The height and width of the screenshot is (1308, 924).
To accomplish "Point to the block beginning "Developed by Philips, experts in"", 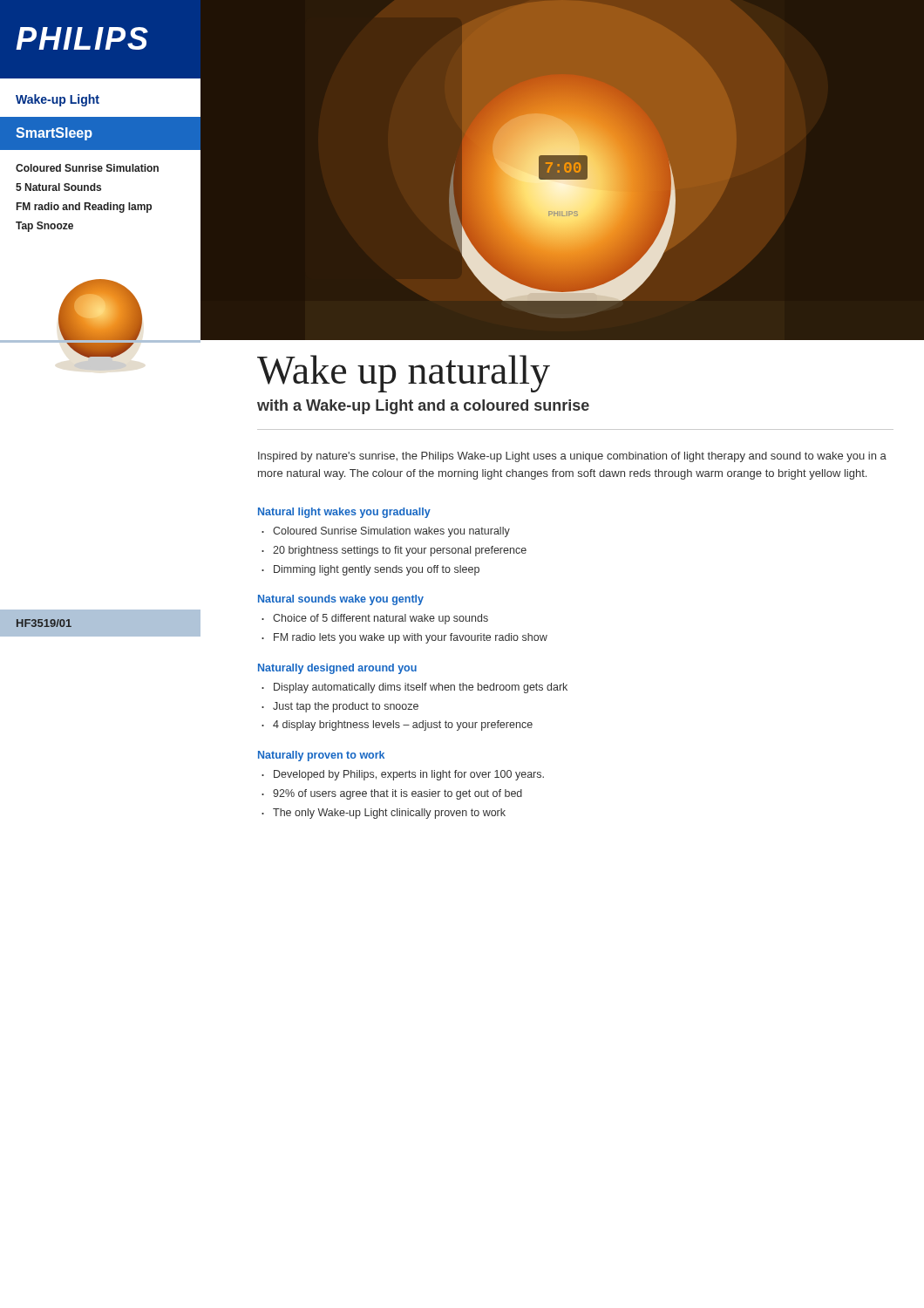I will 409,775.
